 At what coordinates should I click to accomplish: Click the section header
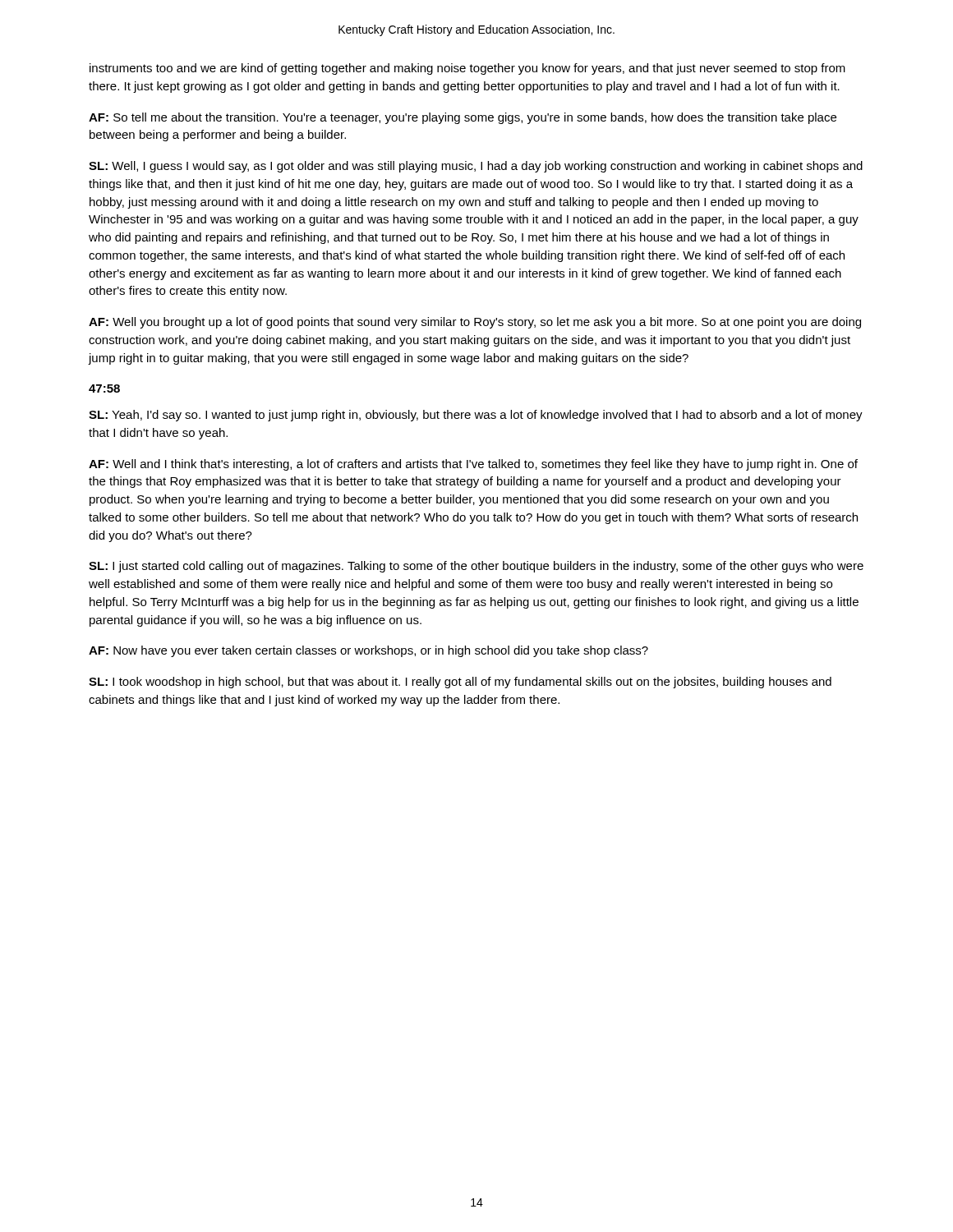click(x=104, y=388)
